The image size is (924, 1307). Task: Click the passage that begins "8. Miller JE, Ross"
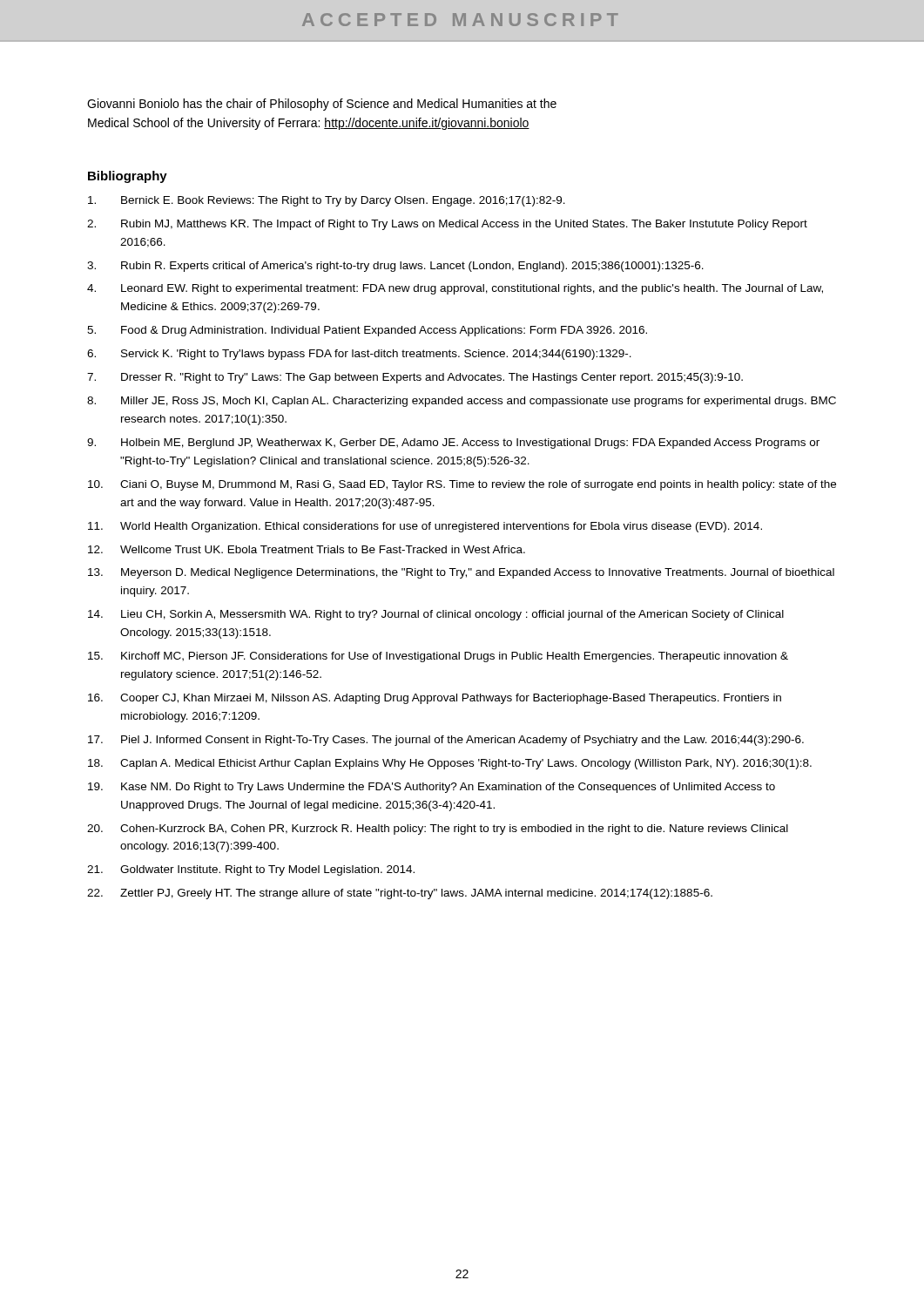[x=462, y=410]
